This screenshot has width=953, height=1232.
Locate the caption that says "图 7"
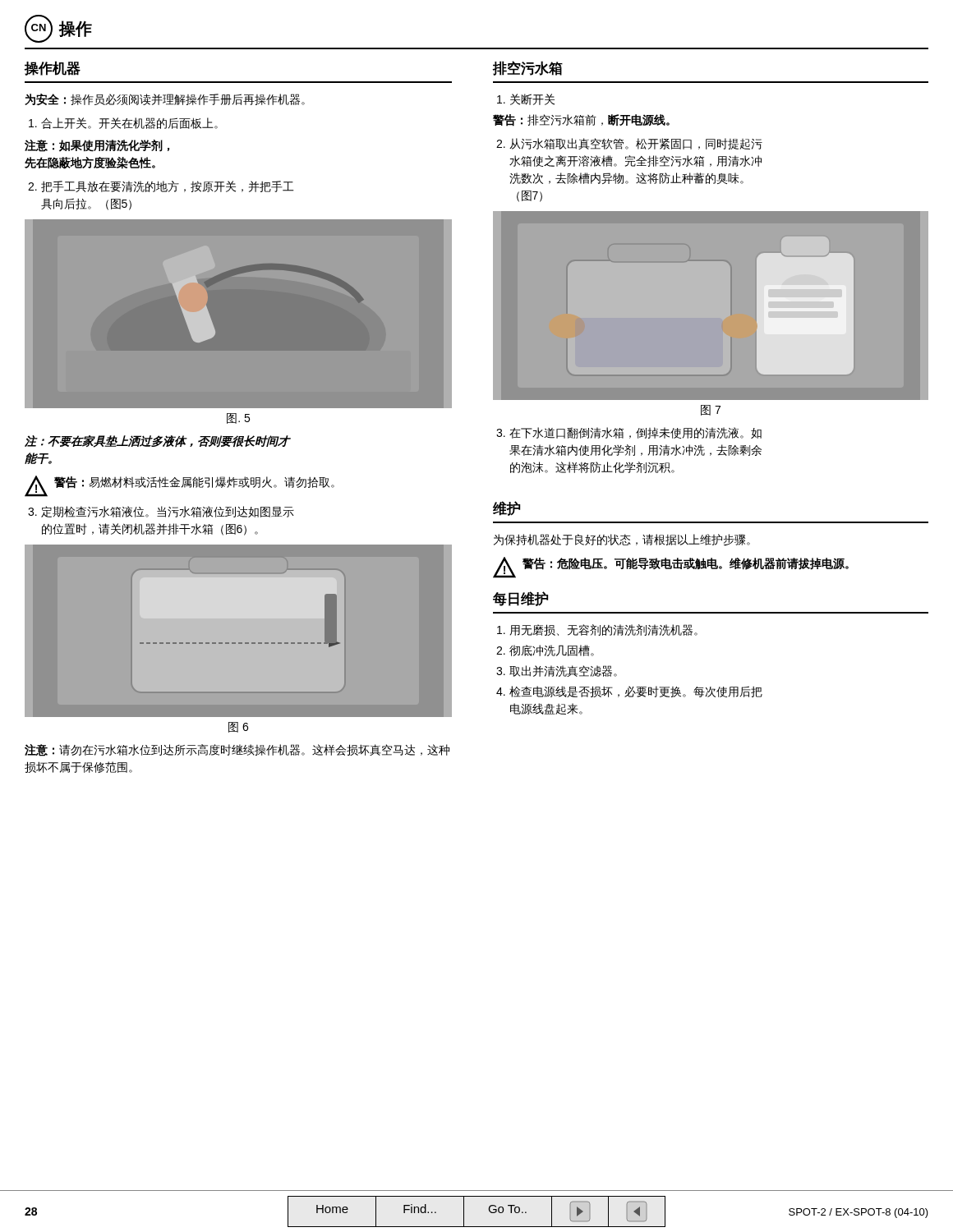pyautogui.click(x=711, y=410)
